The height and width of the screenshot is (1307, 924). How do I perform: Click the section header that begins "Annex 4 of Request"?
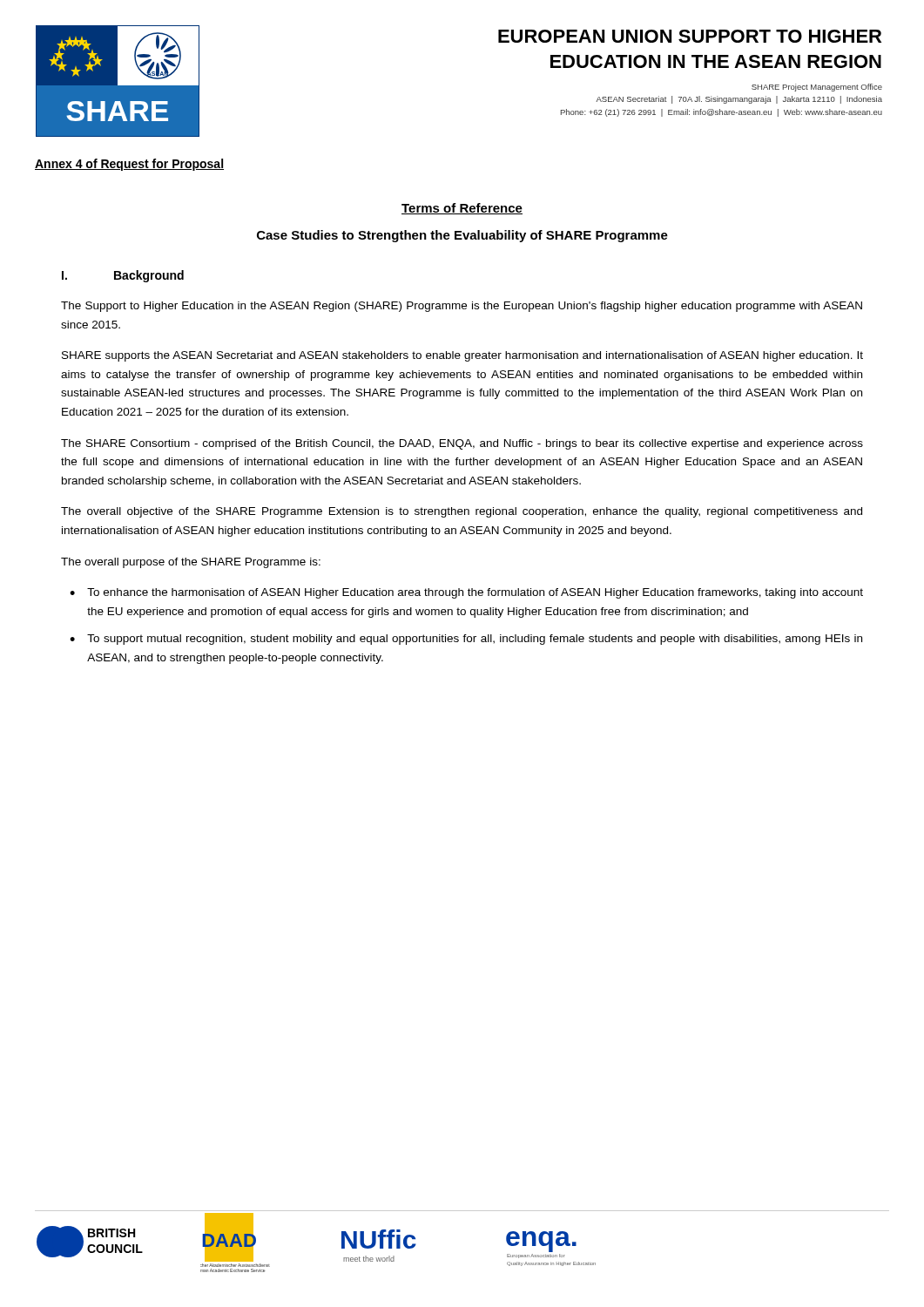129,164
